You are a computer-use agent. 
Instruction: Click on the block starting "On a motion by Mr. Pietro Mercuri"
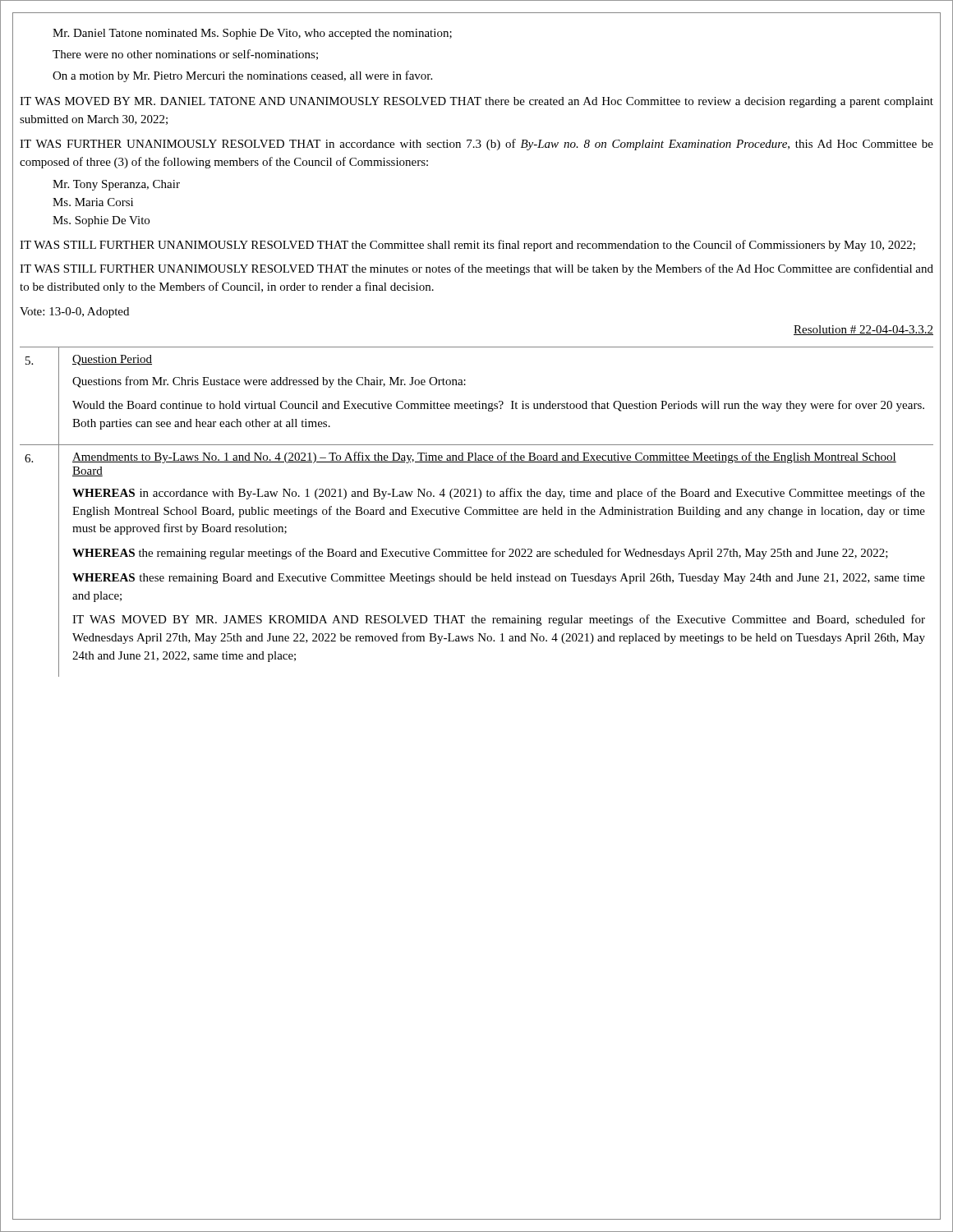tap(243, 75)
